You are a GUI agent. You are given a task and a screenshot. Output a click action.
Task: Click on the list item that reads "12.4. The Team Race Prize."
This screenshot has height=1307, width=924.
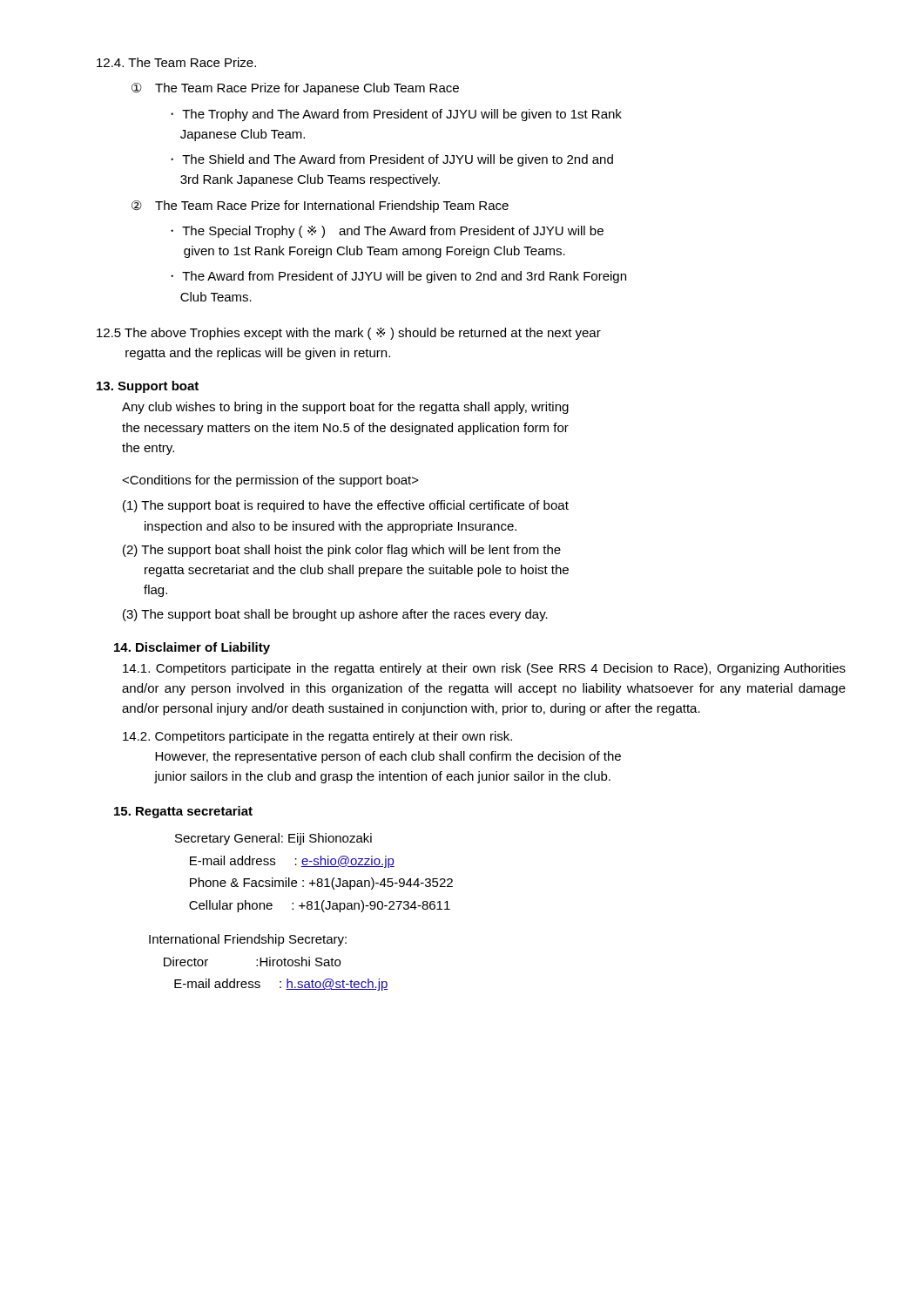tap(177, 62)
